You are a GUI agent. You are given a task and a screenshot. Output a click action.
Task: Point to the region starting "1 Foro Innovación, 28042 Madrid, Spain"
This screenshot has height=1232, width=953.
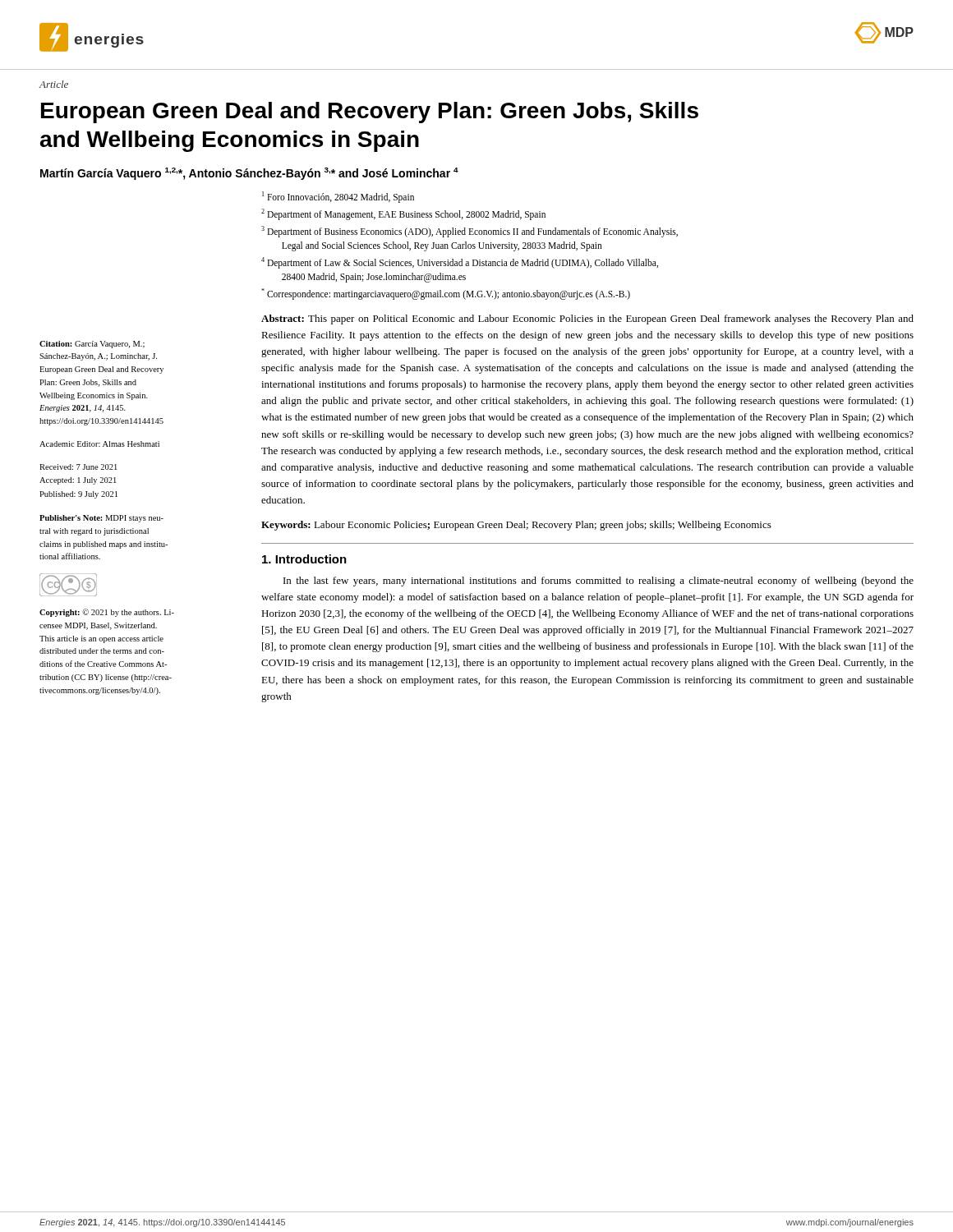338,197
